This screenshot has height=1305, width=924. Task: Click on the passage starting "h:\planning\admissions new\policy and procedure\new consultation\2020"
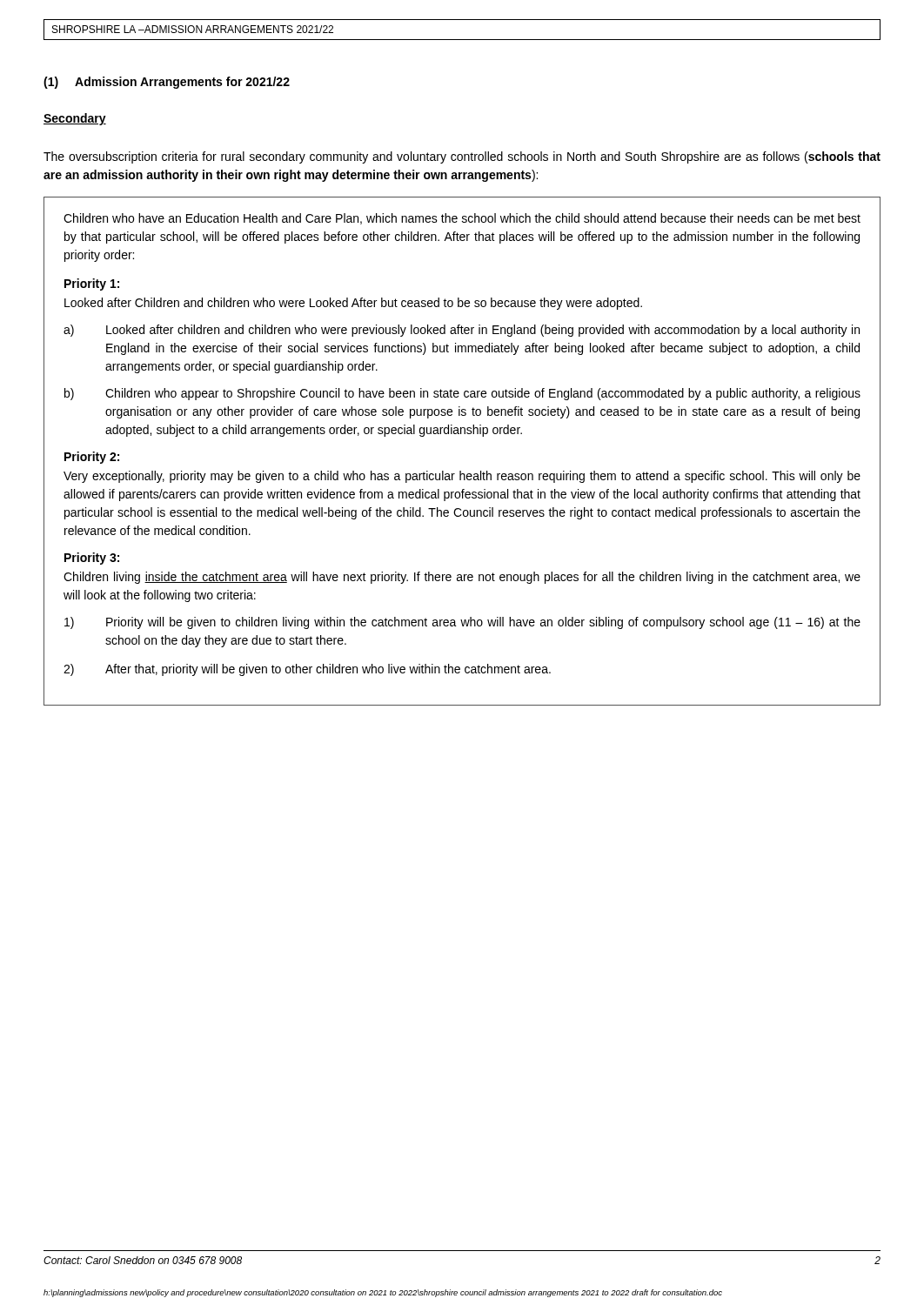point(383,1292)
